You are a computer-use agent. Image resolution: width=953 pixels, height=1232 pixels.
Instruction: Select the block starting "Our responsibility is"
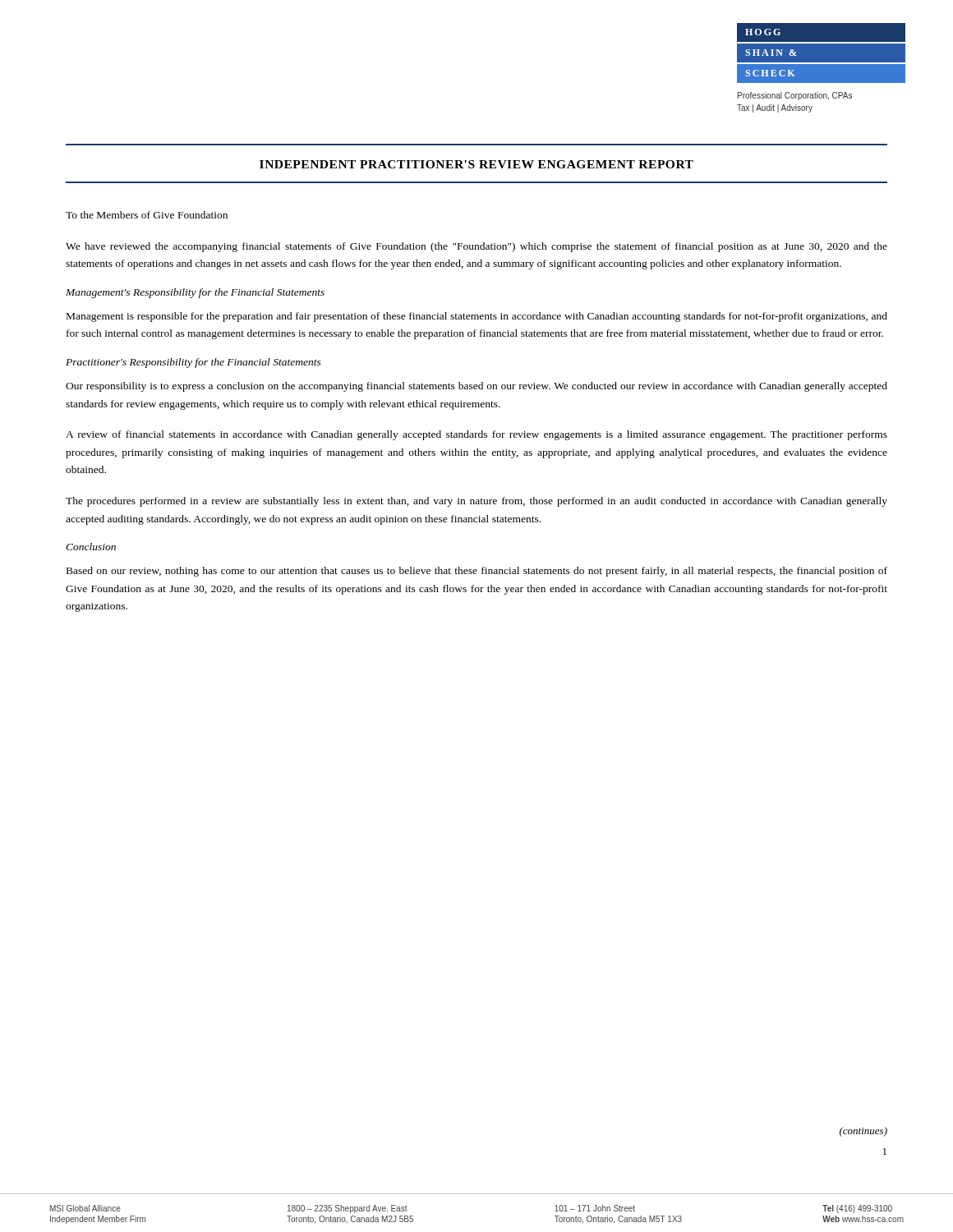point(476,394)
